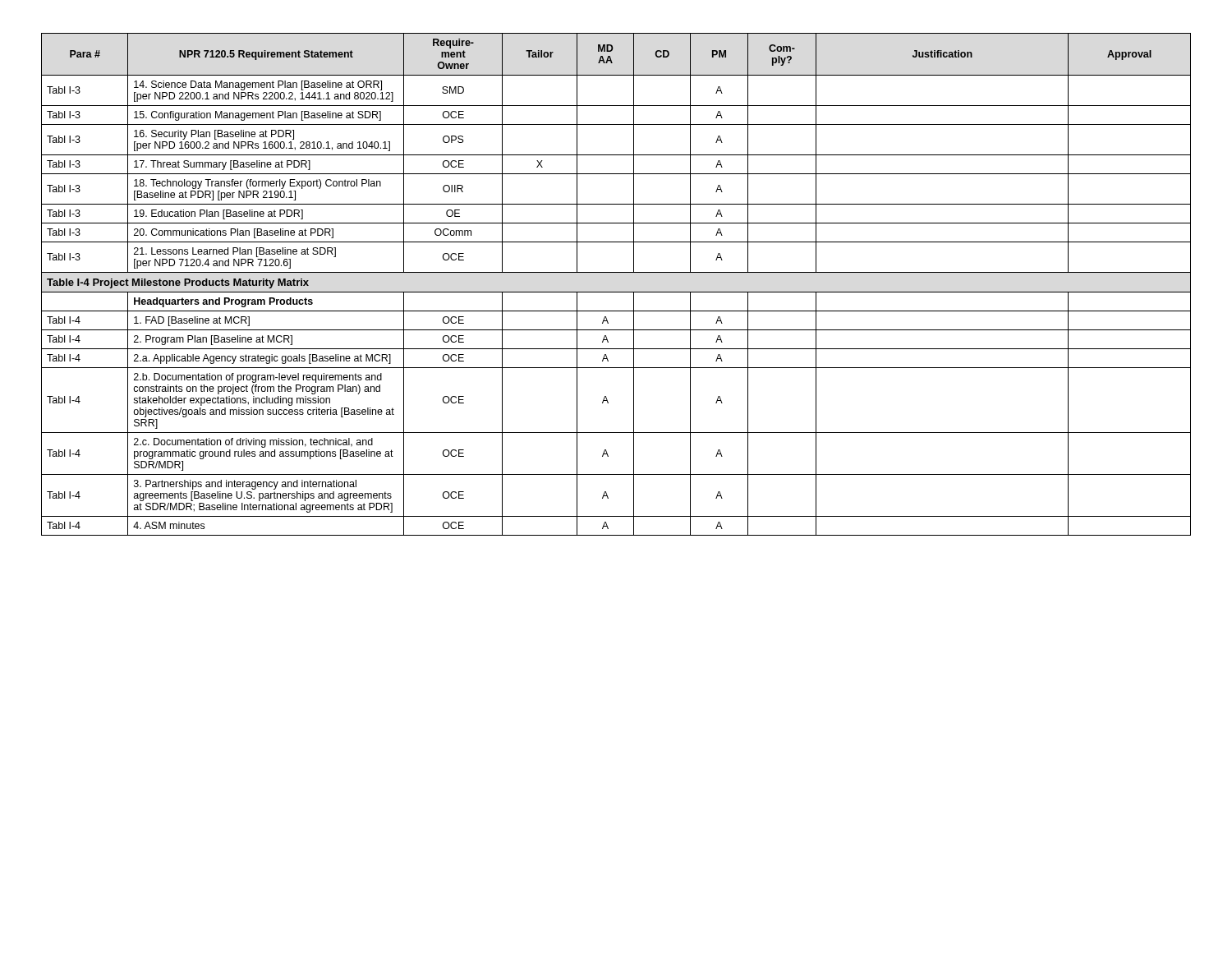Click the table
Image resolution: width=1232 pixels, height=953 pixels.
click(x=616, y=284)
